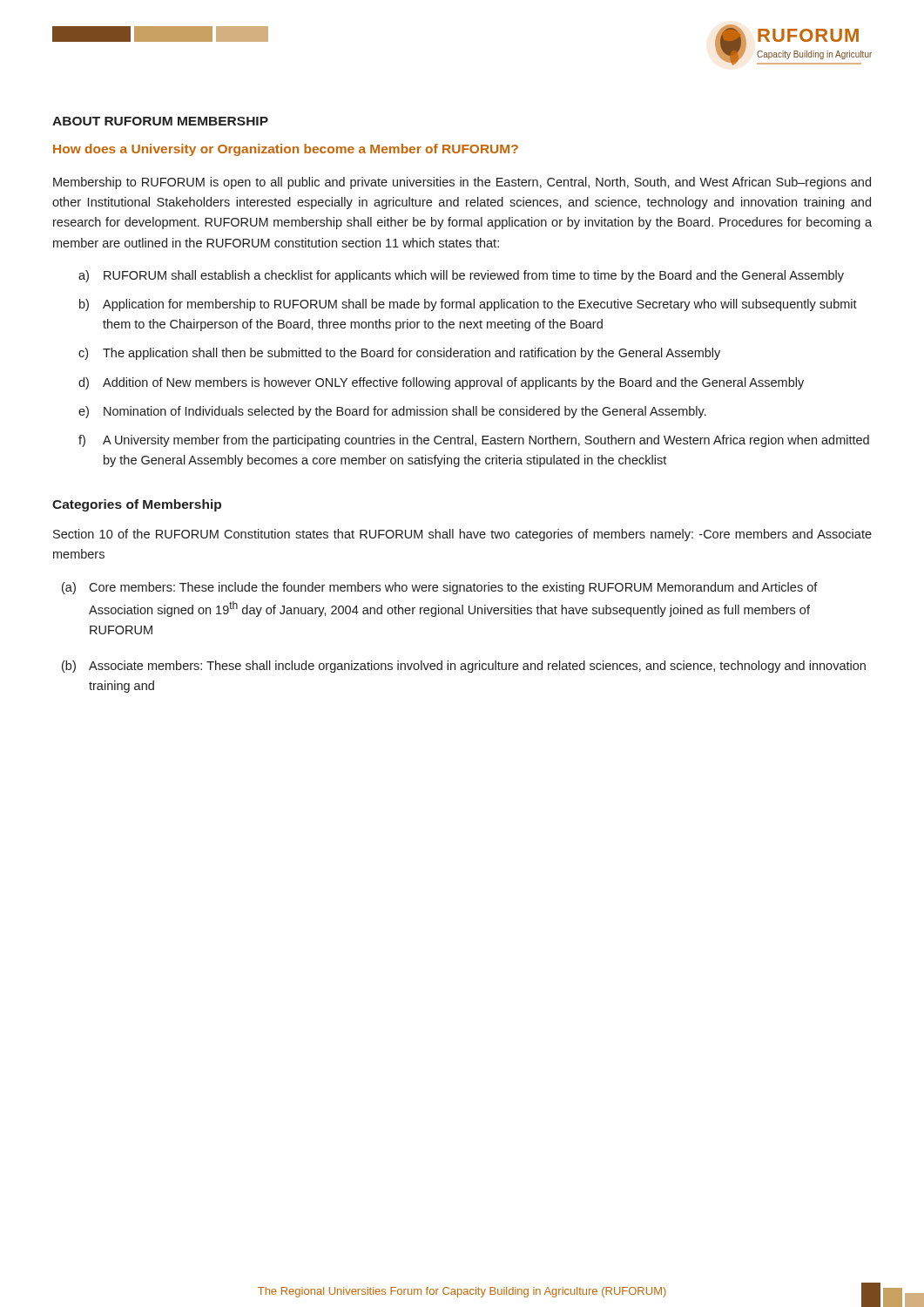The width and height of the screenshot is (924, 1307).
Task: Navigate to the block starting "f) A University member from"
Action: (475, 451)
